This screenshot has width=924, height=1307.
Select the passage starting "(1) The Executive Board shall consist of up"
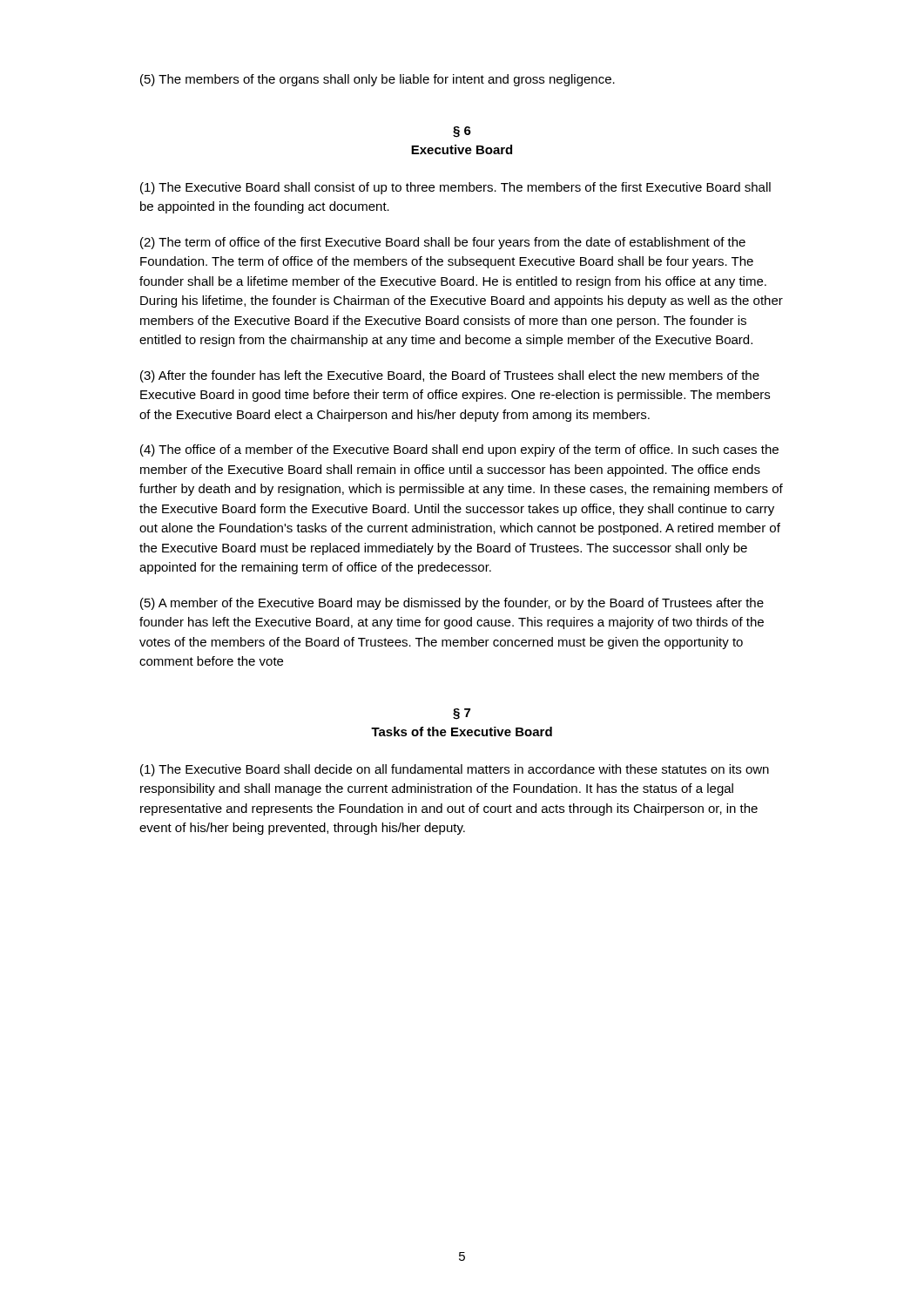455,196
